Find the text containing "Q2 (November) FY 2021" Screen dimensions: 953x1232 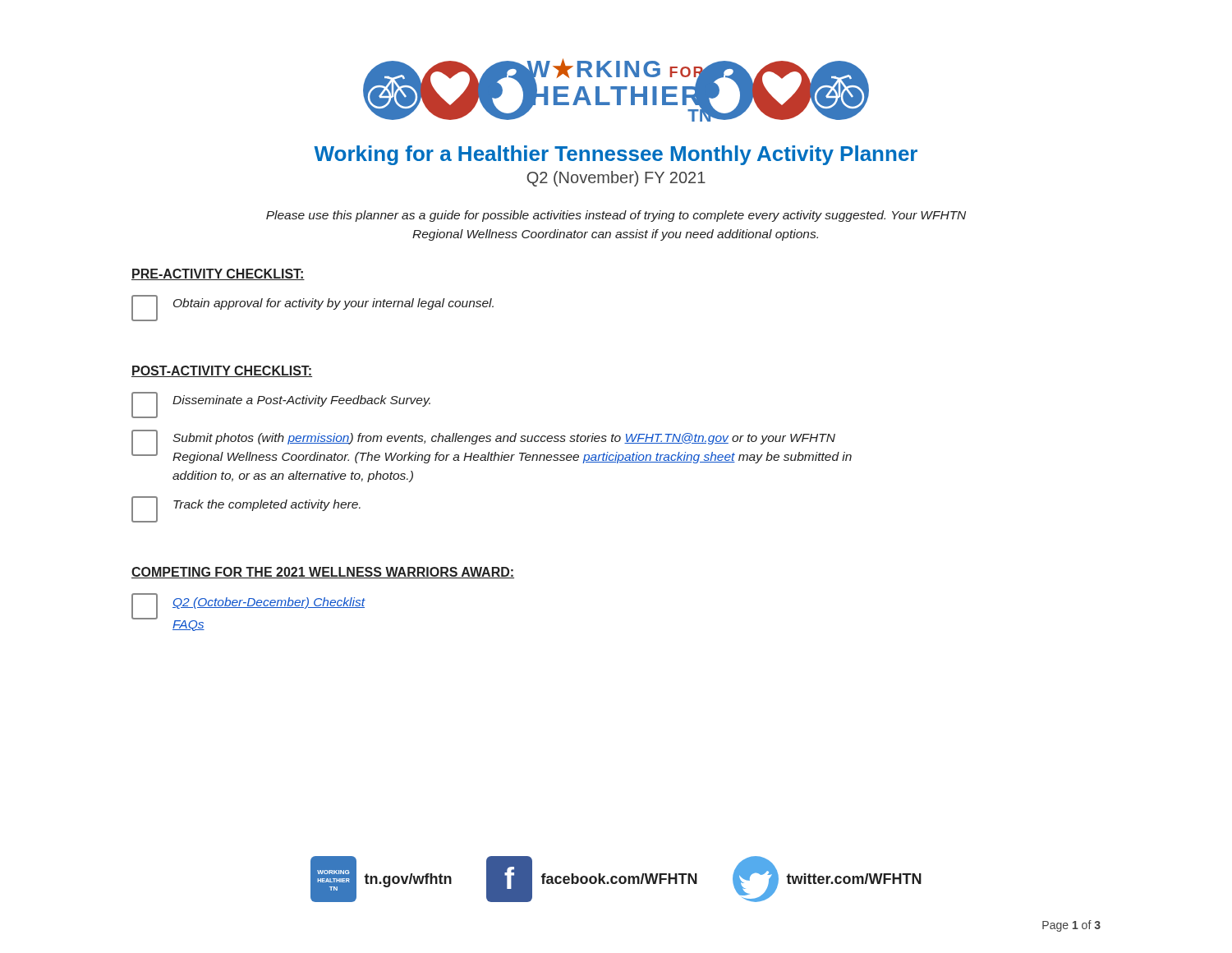pyautogui.click(x=616, y=177)
